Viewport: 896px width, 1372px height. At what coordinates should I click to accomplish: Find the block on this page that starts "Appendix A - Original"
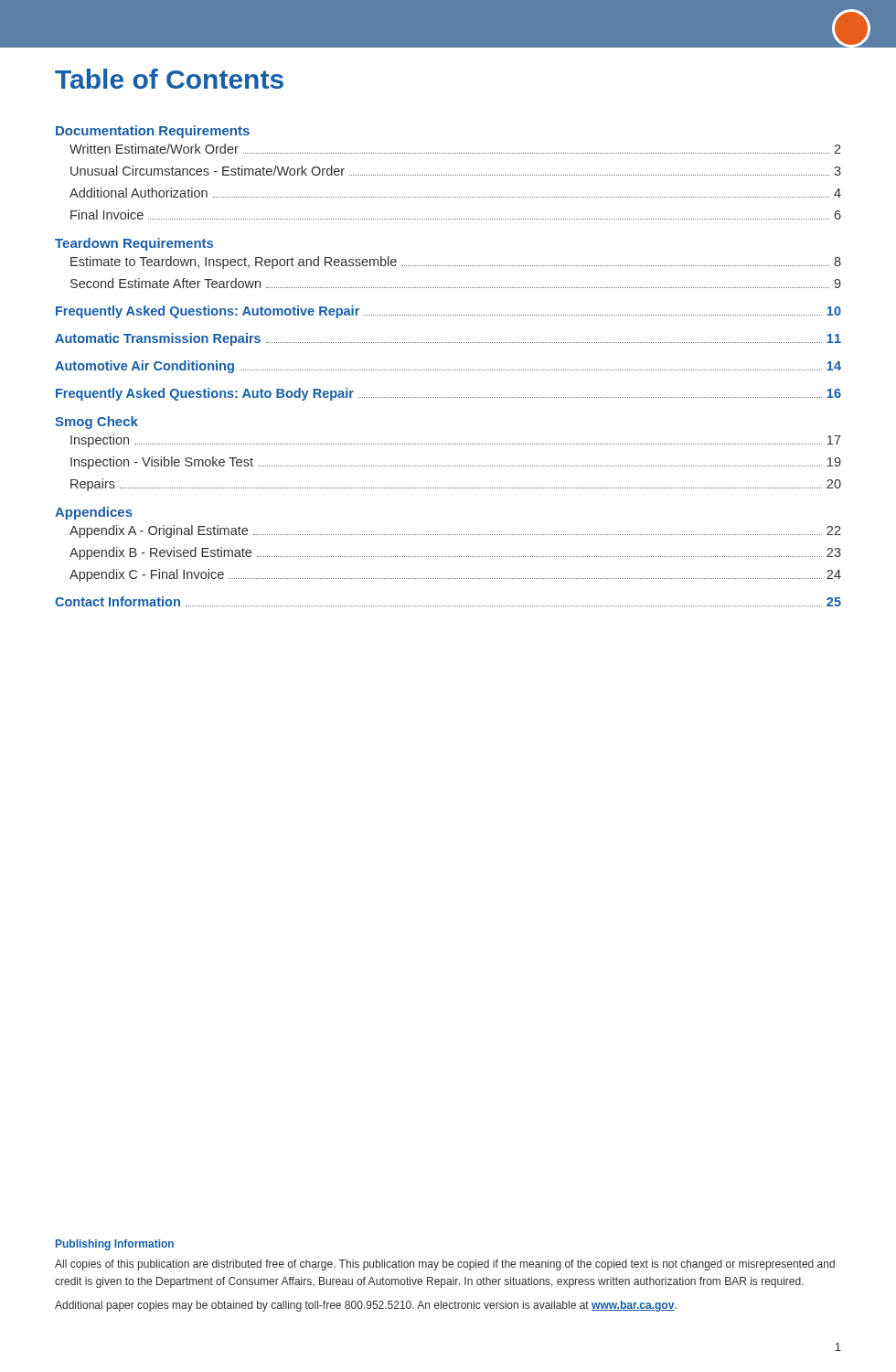click(x=455, y=530)
